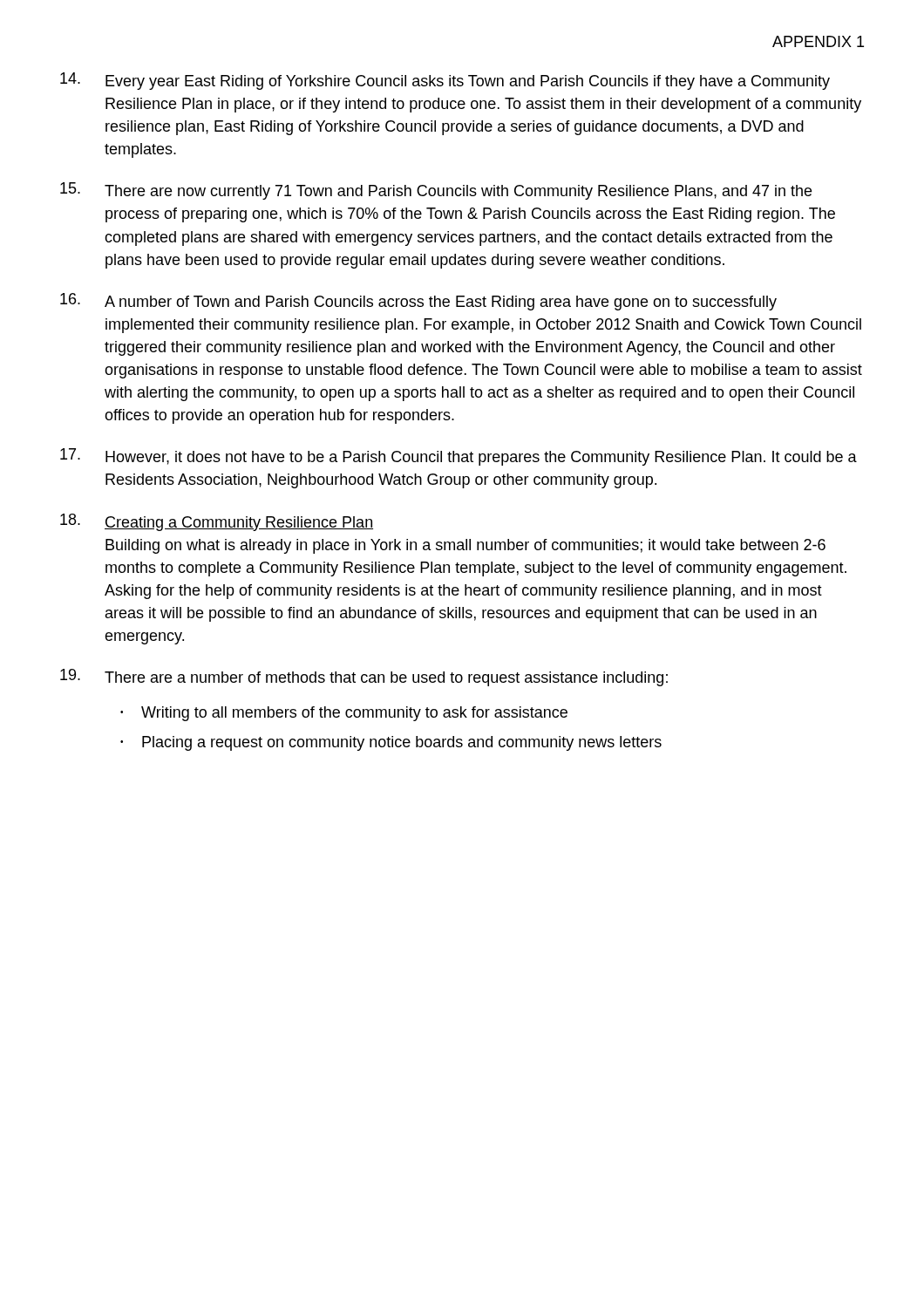924x1308 pixels.
Task: Click the passage that begins "19. There are"
Action: tap(462, 714)
